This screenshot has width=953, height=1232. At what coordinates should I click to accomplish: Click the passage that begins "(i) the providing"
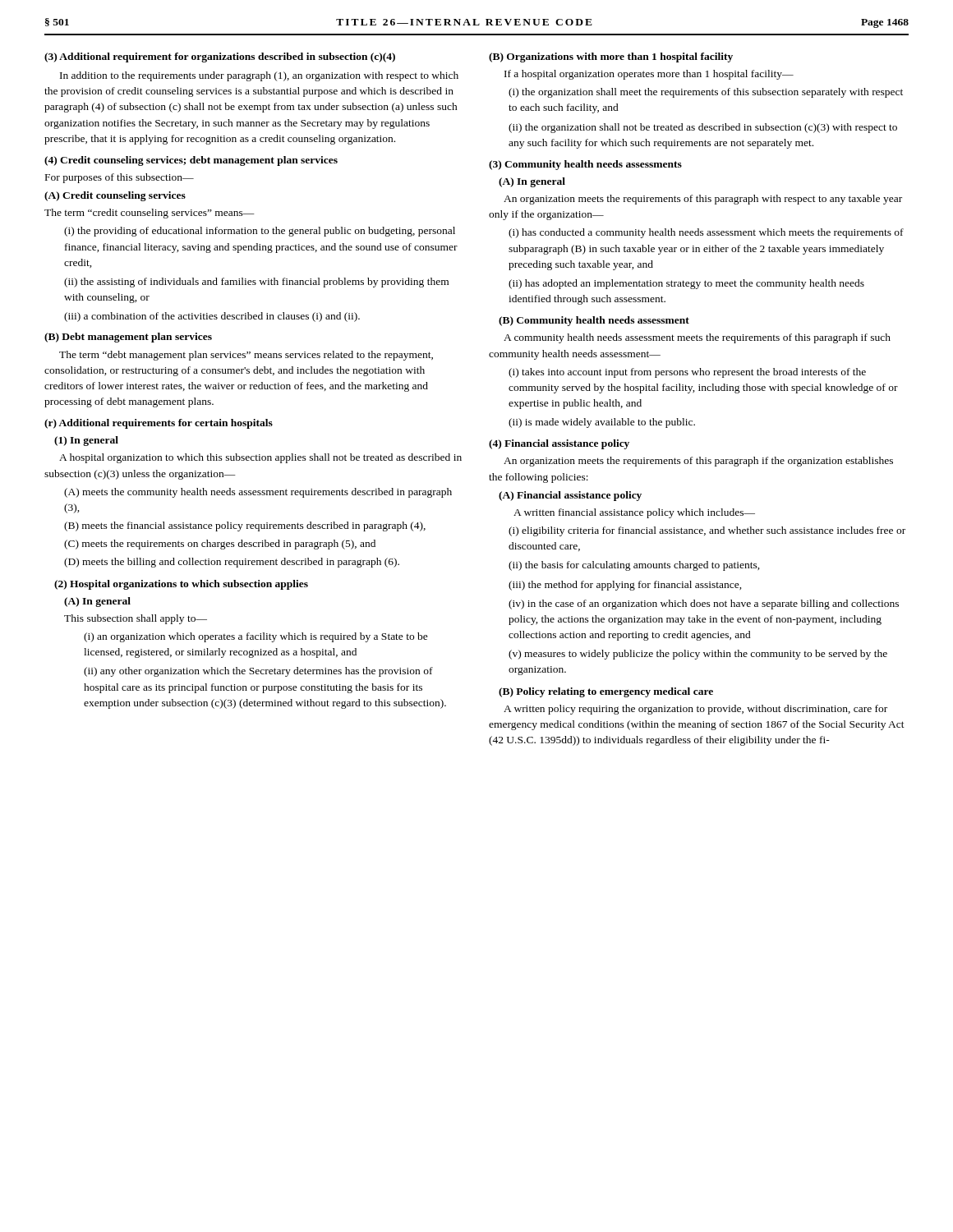[x=261, y=246]
